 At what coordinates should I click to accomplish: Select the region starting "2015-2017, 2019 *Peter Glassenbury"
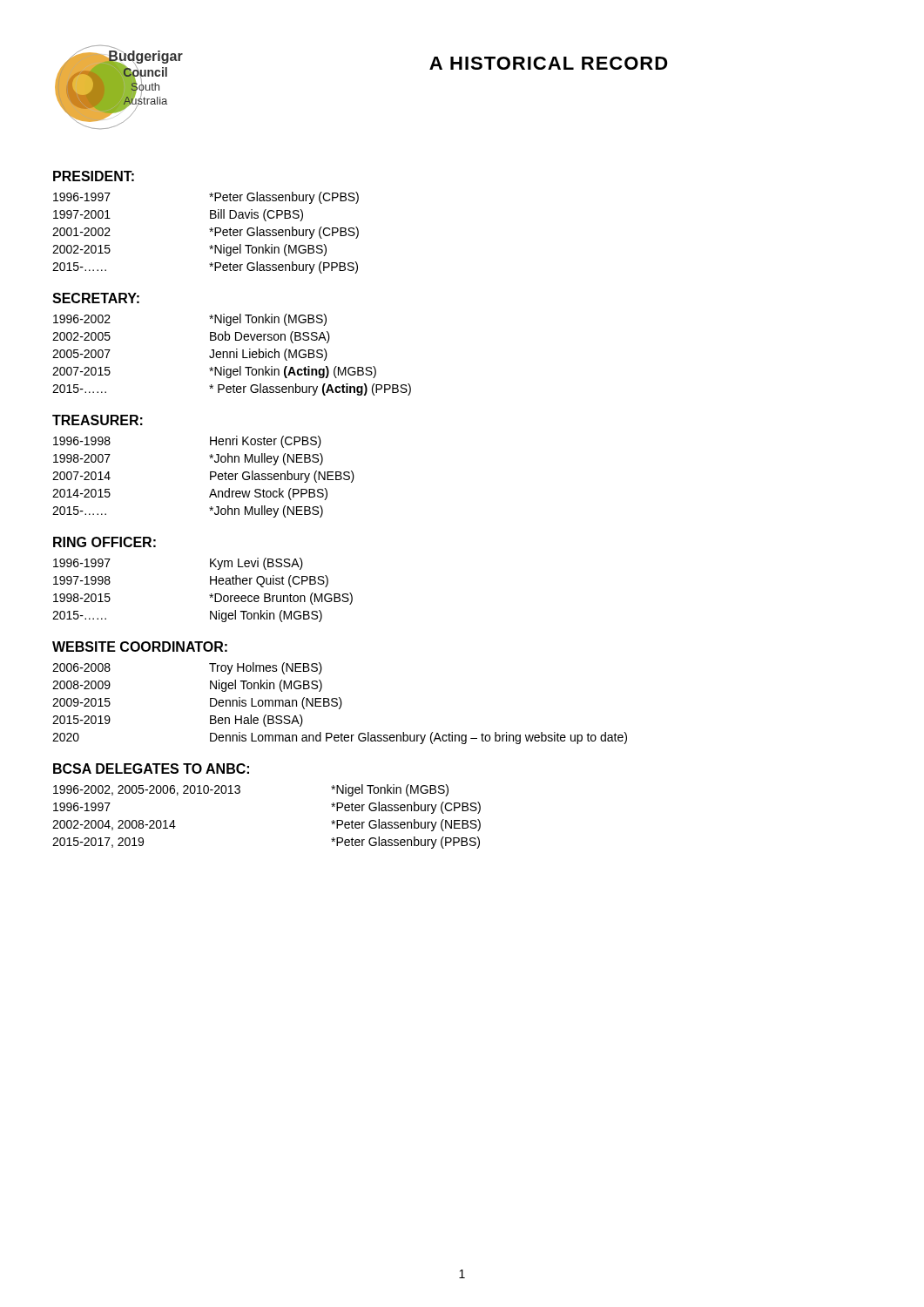[x=462, y=842]
